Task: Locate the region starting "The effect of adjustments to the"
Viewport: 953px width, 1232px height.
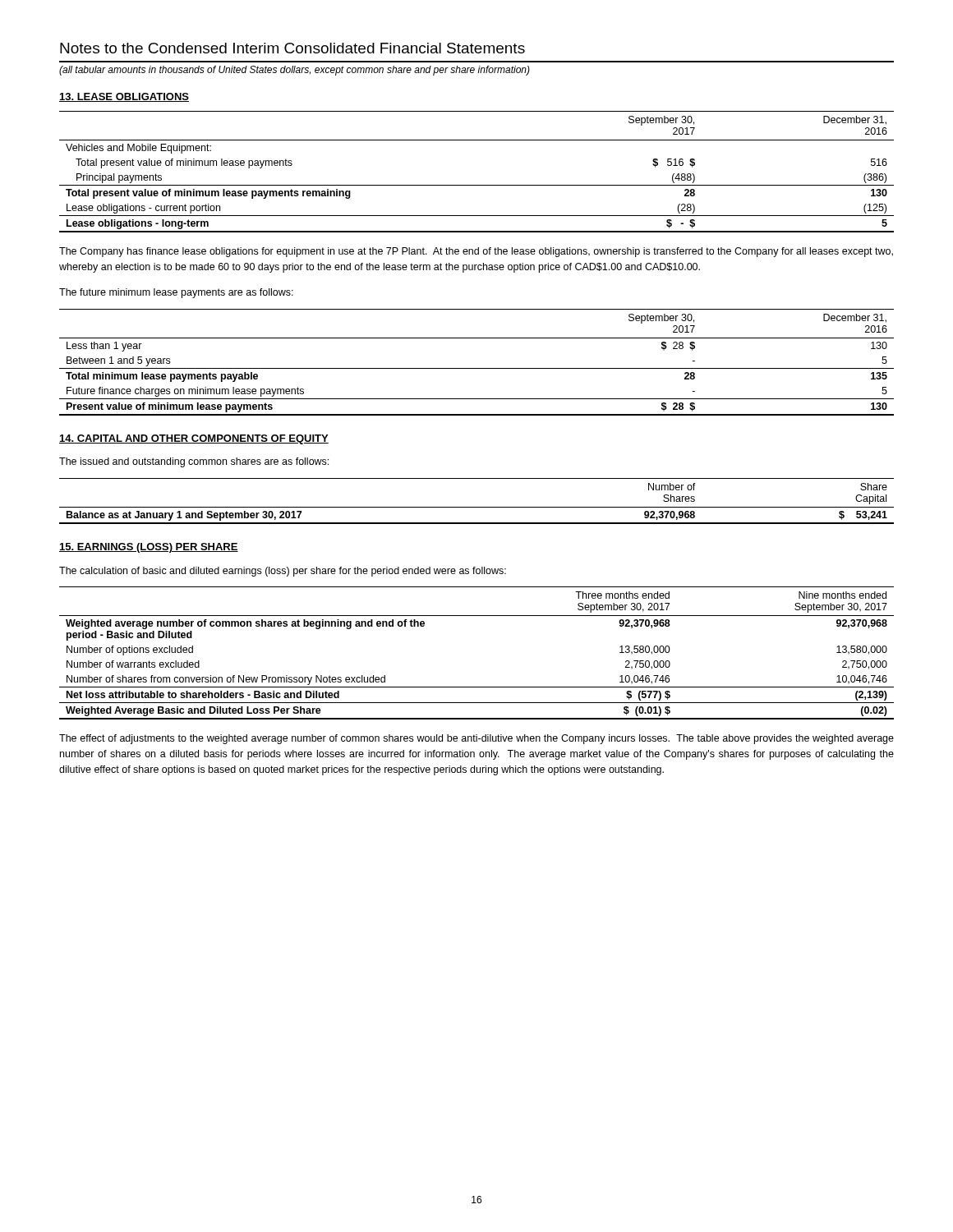Action: click(x=476, y=754)
